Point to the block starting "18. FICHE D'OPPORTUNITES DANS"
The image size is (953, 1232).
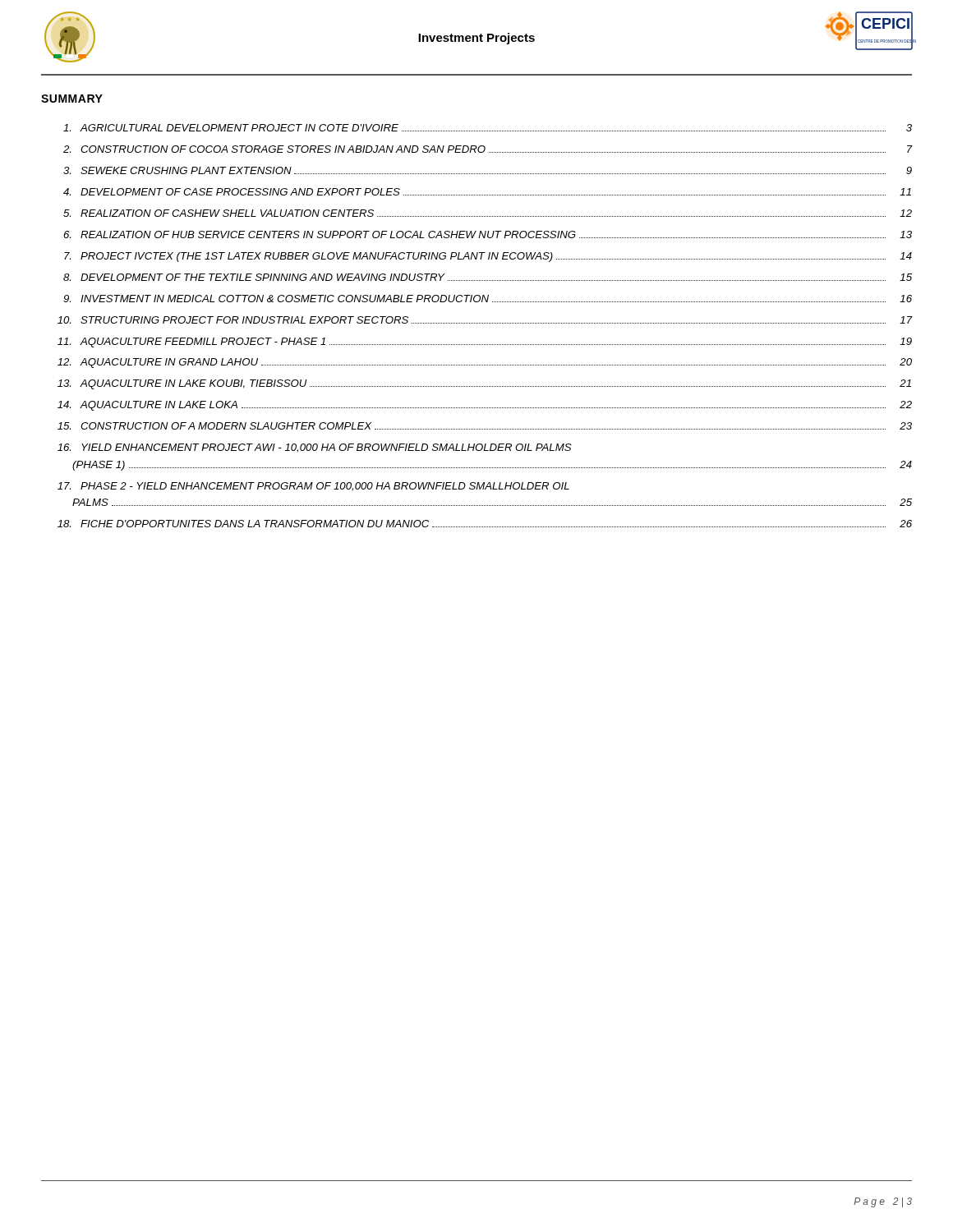pos(476,524)
